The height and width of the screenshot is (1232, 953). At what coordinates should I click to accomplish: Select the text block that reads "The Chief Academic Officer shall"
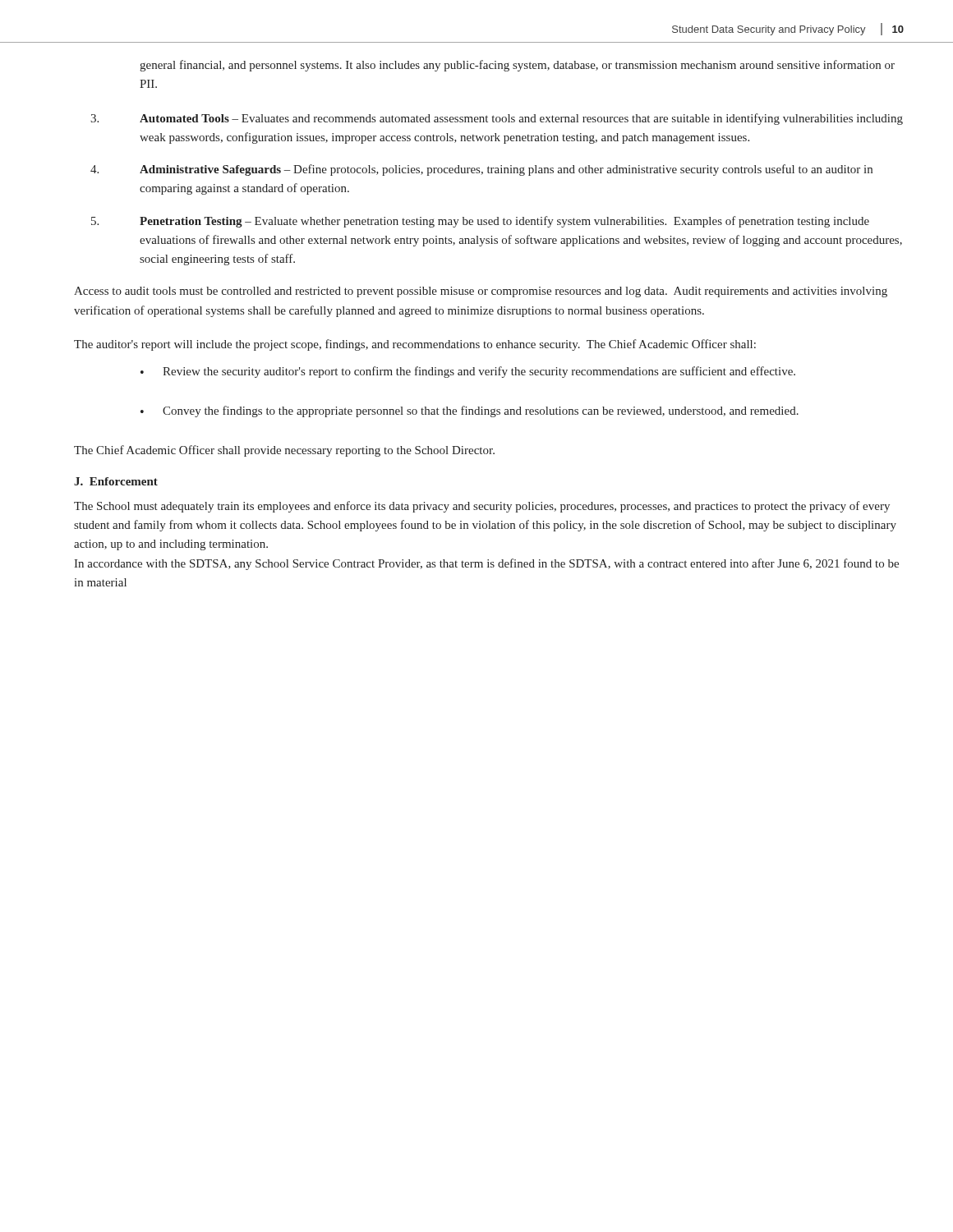[x=285, y=450]
